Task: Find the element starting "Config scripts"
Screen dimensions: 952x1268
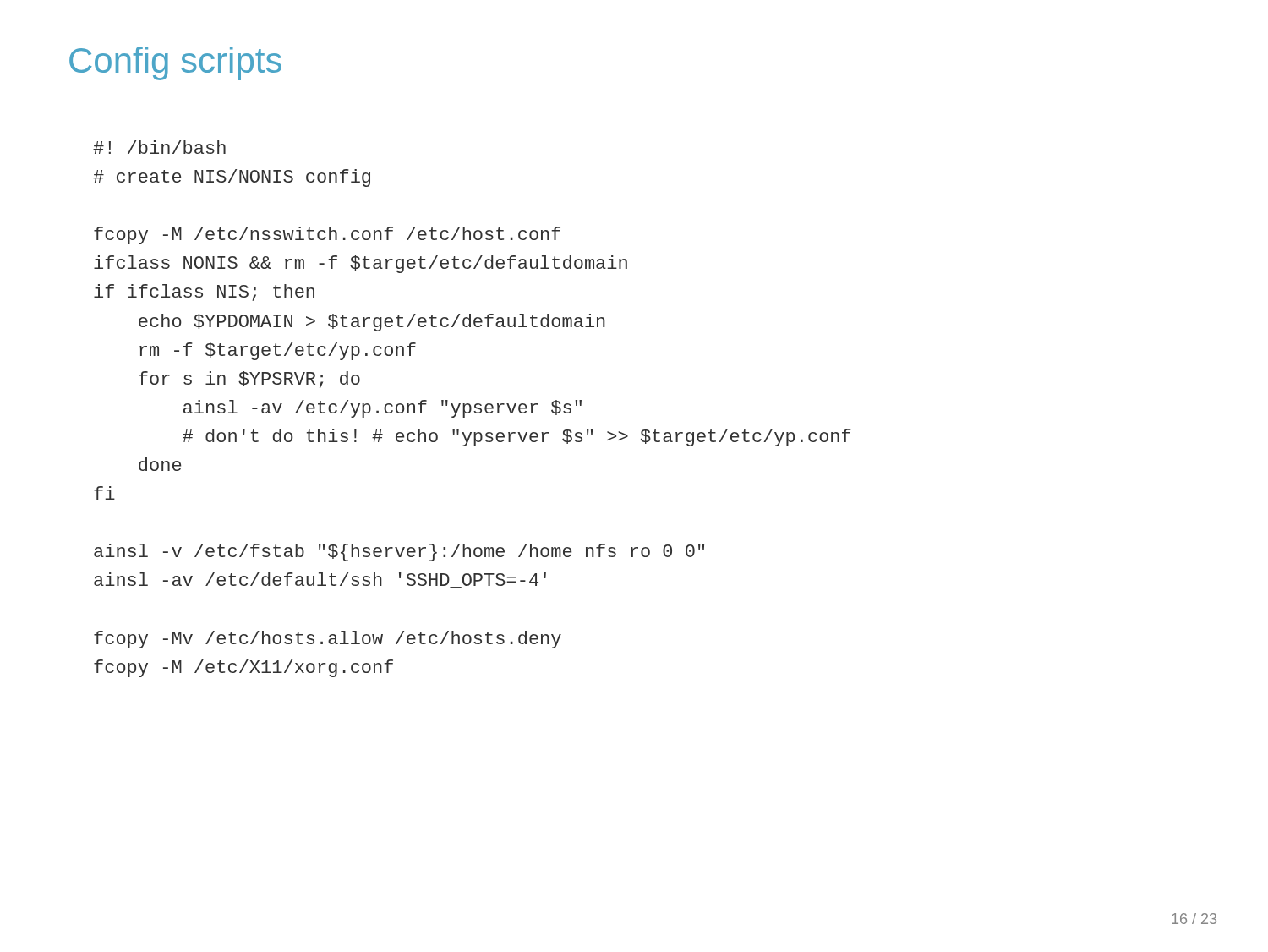Action: [175, 60]
